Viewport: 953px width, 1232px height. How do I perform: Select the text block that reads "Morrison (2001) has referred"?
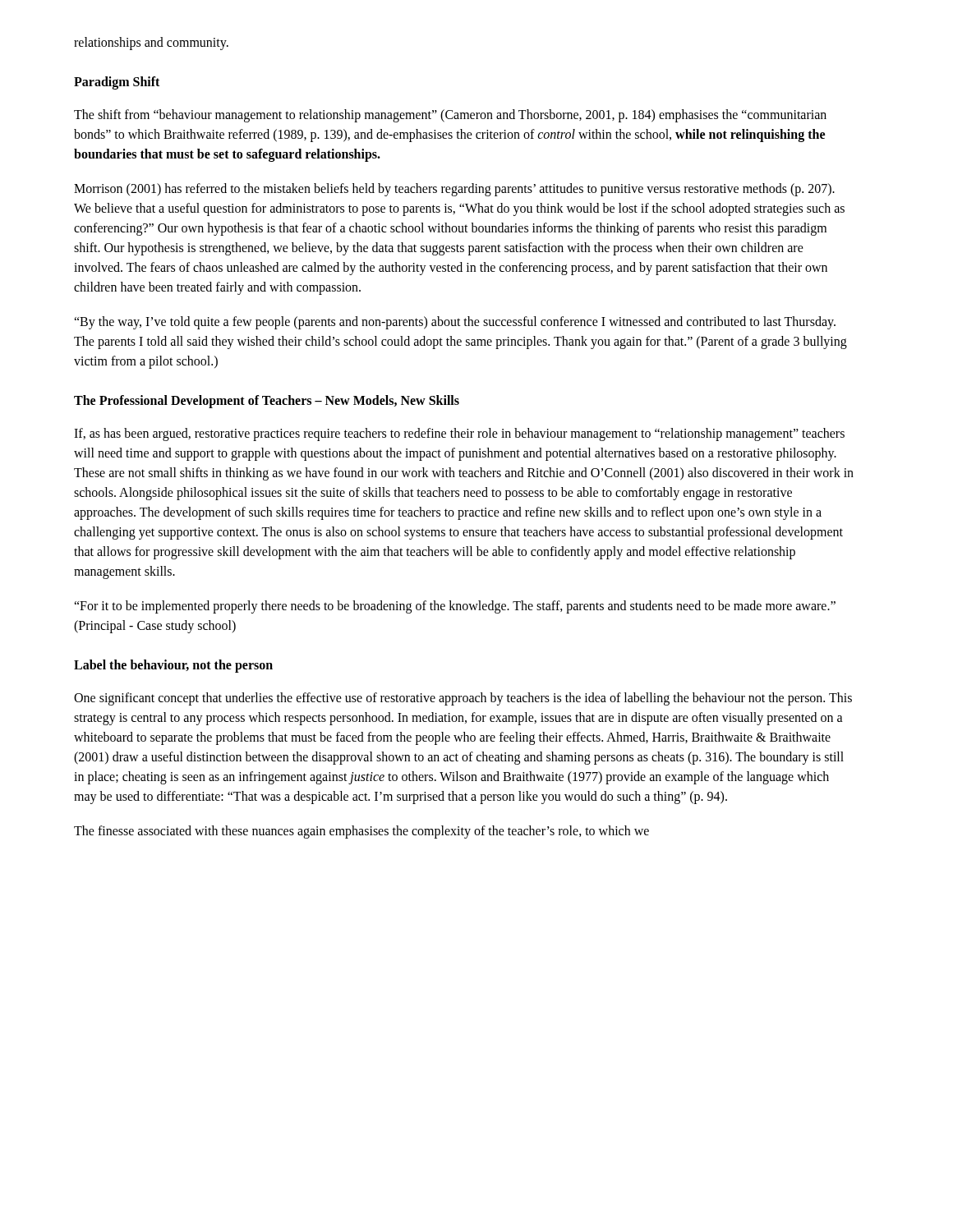[x=464, y=238]
